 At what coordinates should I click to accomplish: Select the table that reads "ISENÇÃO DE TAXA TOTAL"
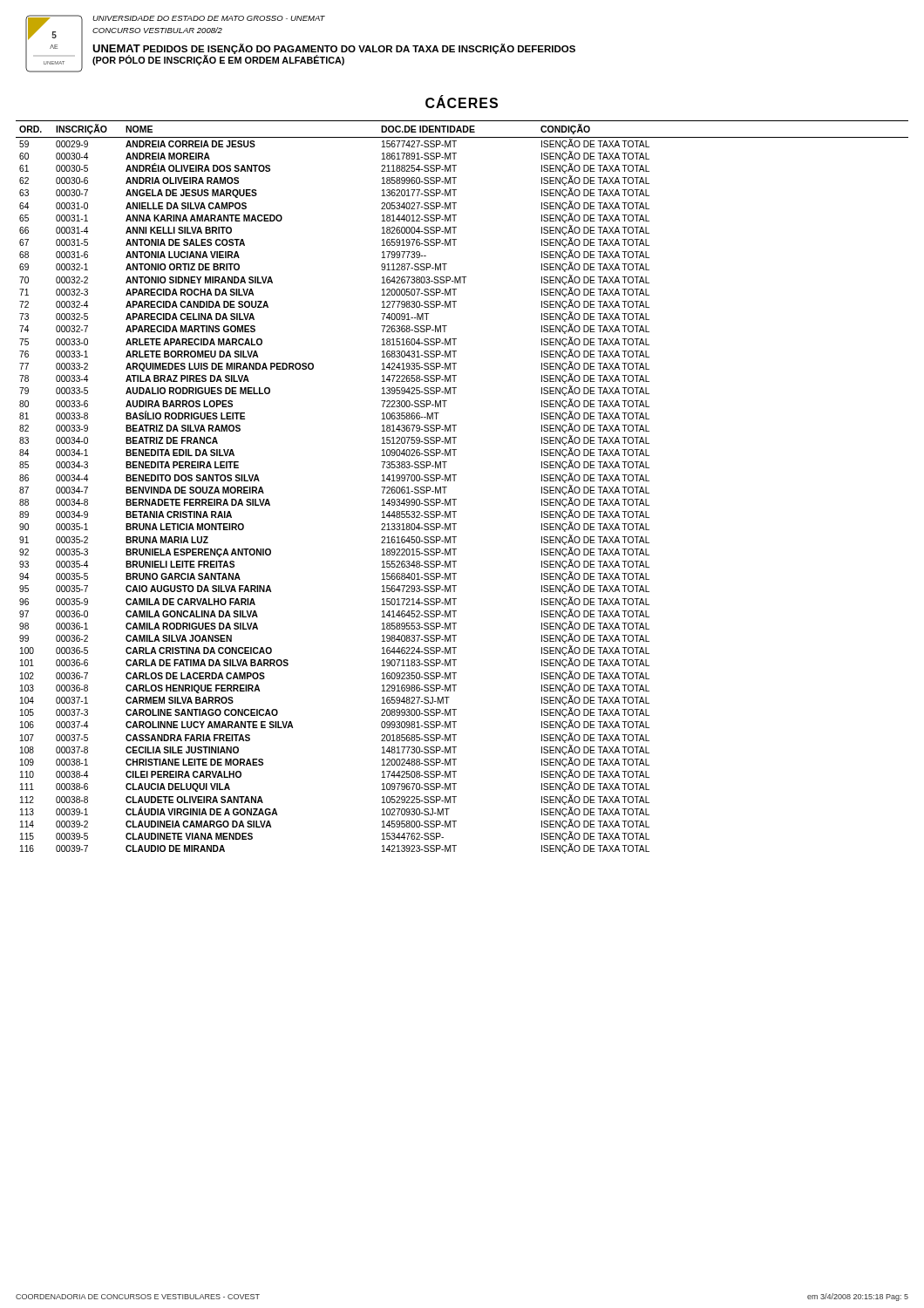click(462, 700)
